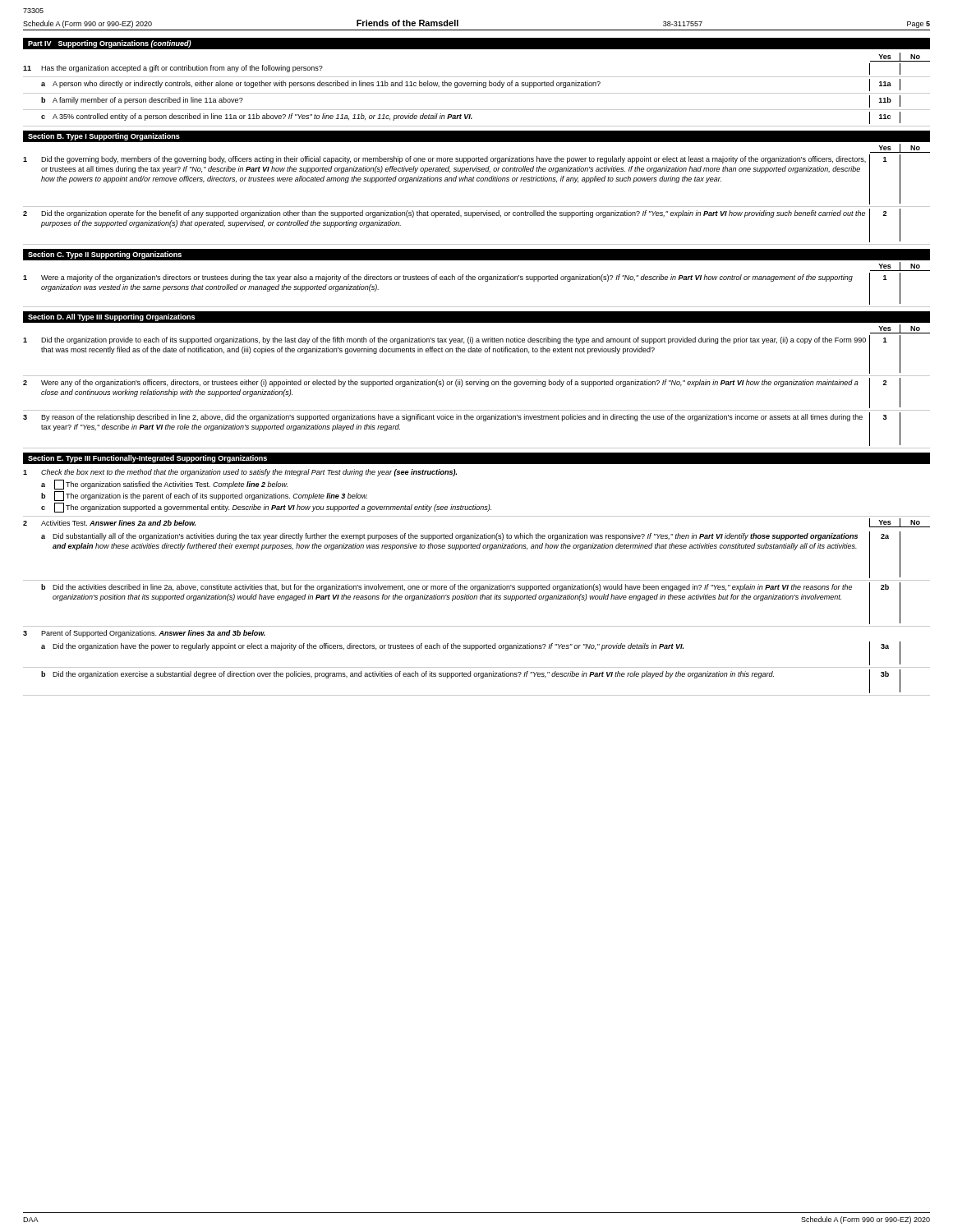Locate the block of text that opens with "3 By reason"

[x=476, y=429]
